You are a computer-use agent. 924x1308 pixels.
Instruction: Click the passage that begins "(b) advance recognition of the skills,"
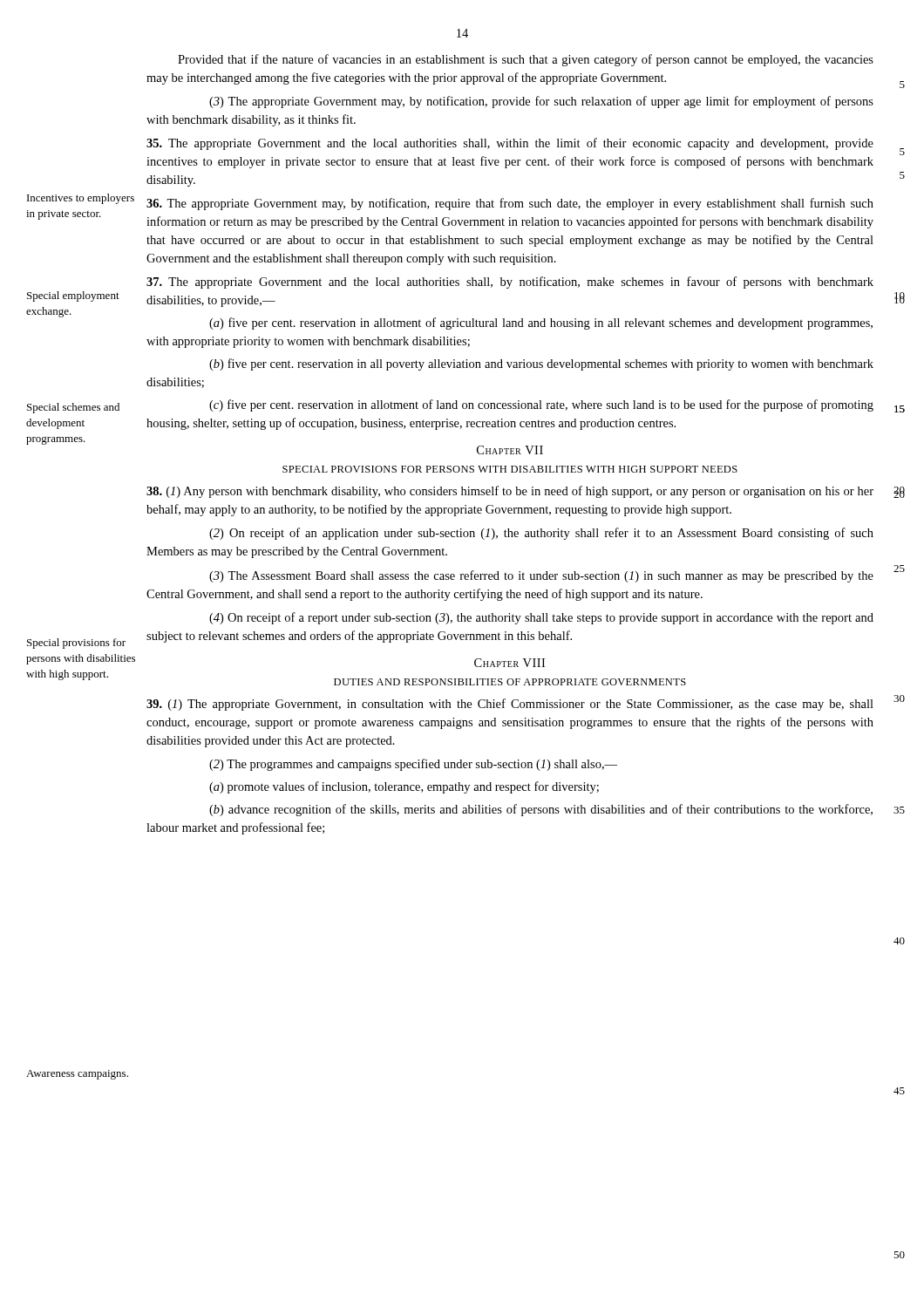[x=510, y=819]
